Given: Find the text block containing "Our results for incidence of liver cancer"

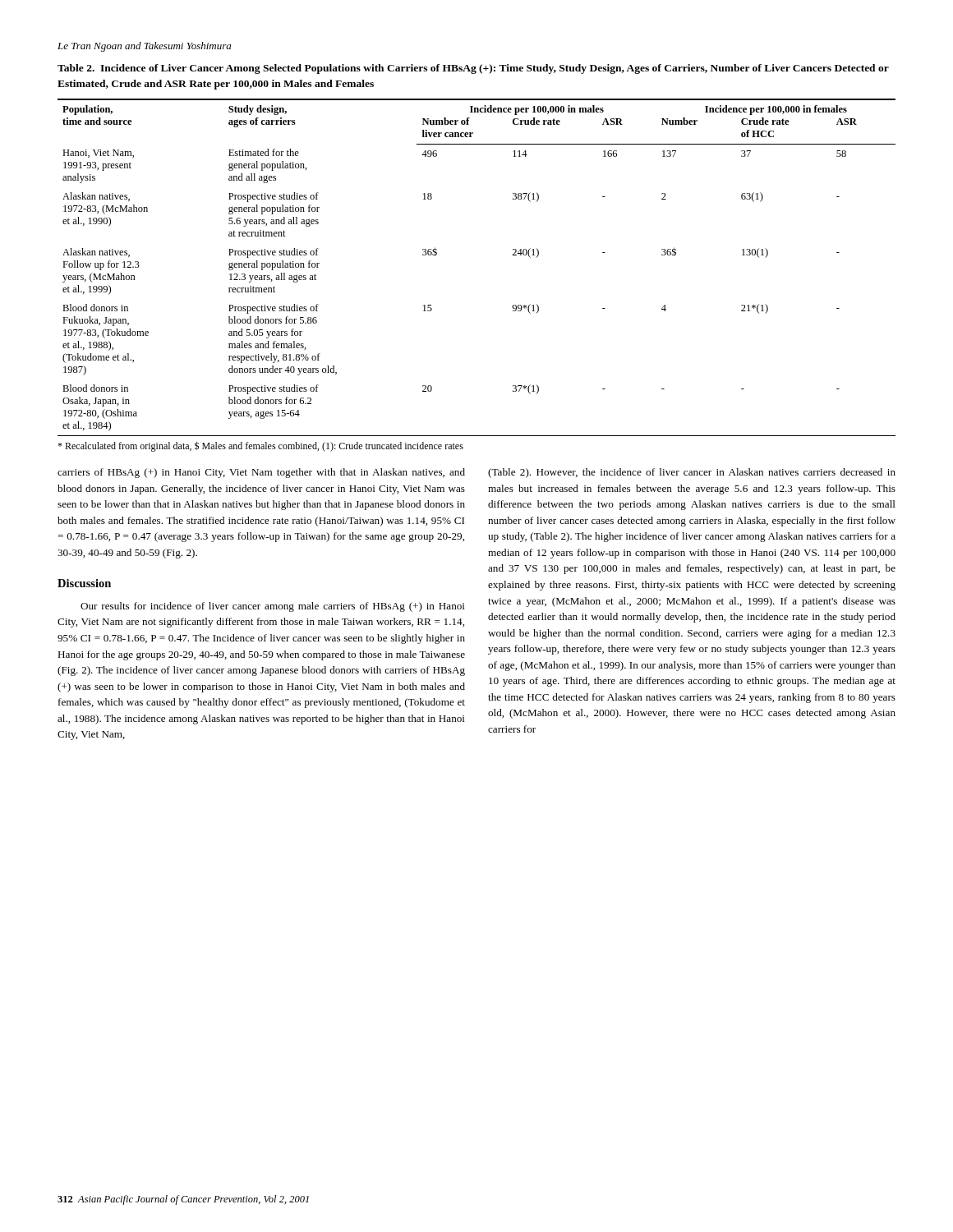Looking at the screenshot, I should coord(261,670).
